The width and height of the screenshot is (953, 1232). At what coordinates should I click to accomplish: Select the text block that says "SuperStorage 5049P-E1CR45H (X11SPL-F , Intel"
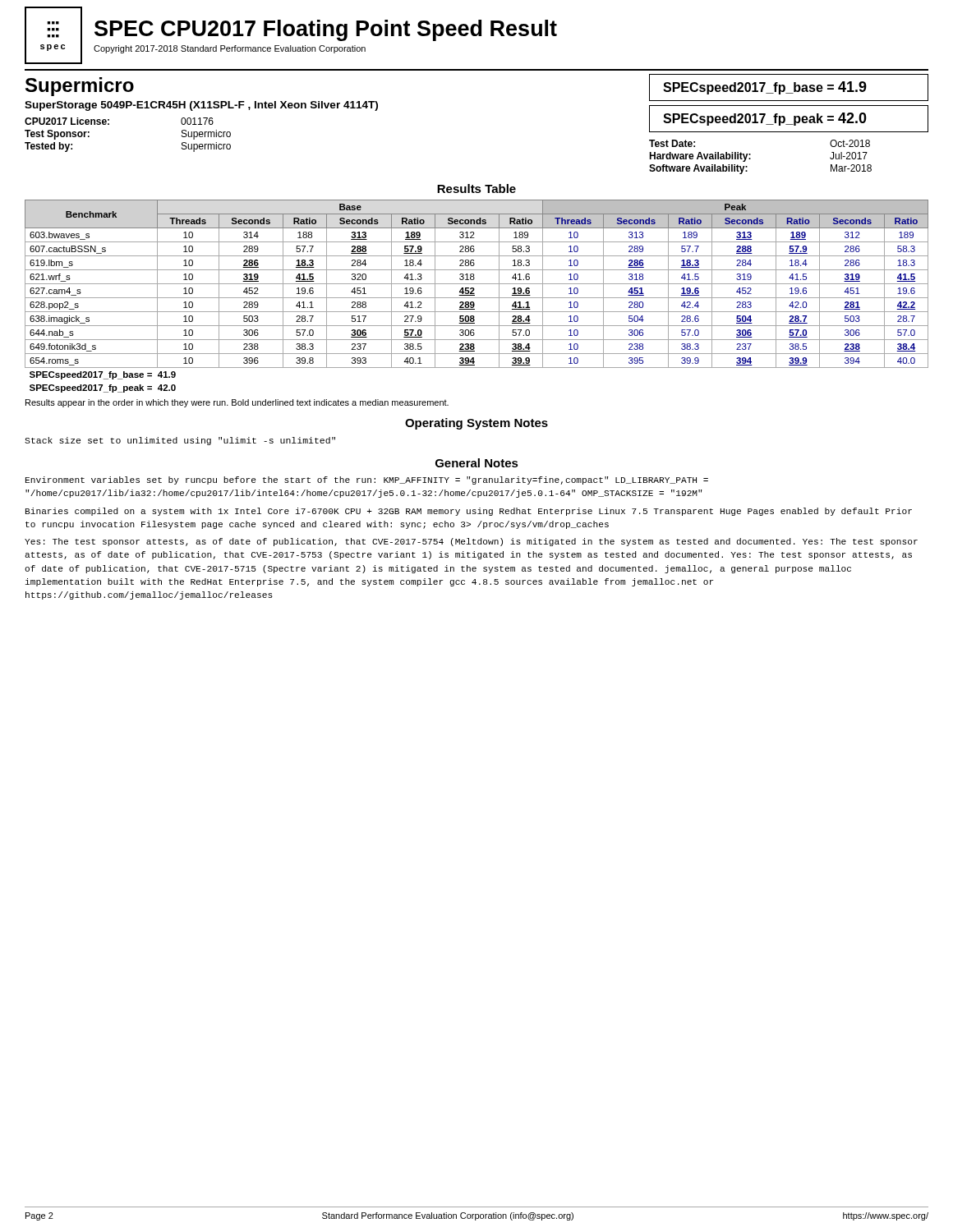202,105
